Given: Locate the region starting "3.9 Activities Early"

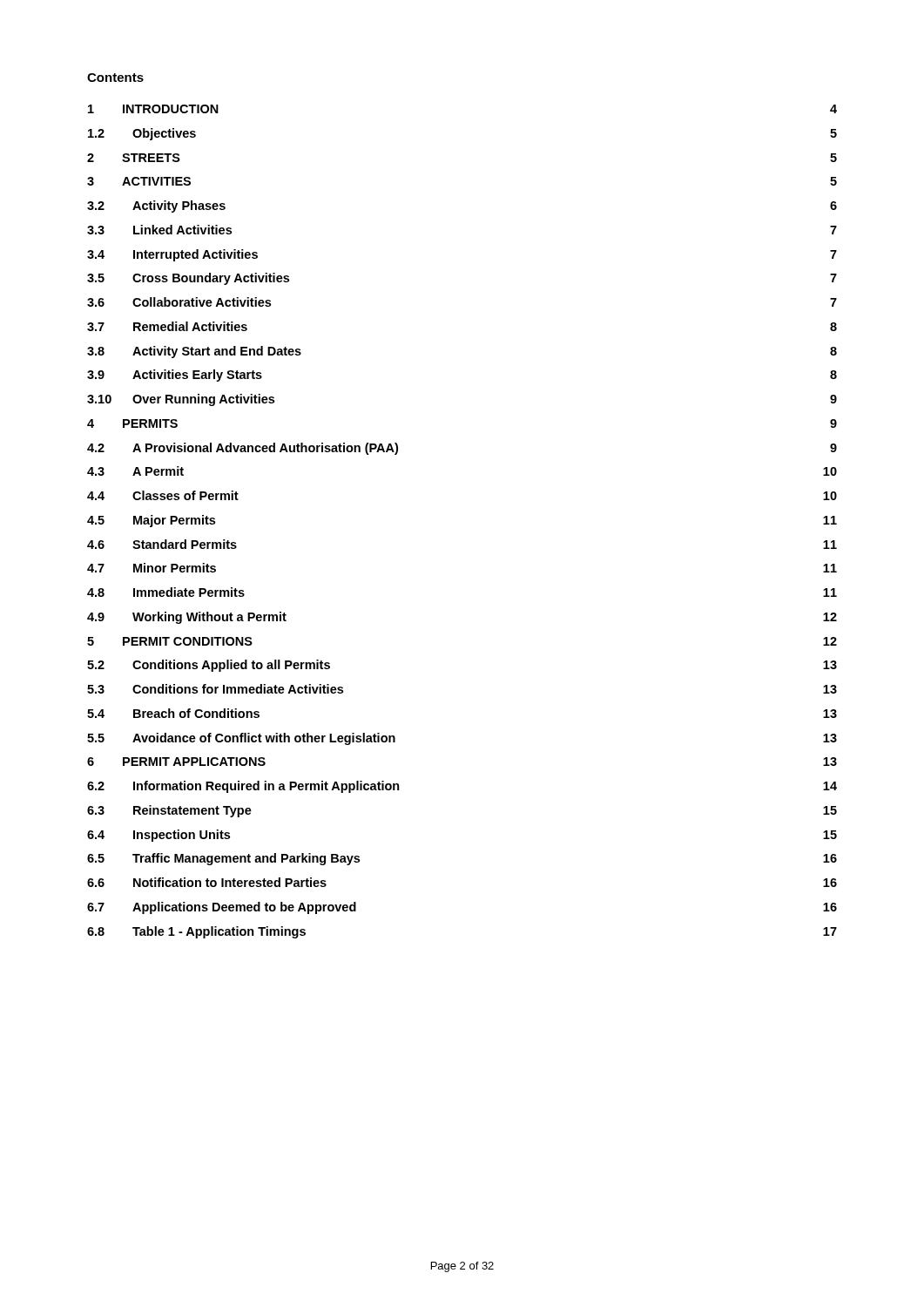Looking at the screenshot, I should (202, 375).
